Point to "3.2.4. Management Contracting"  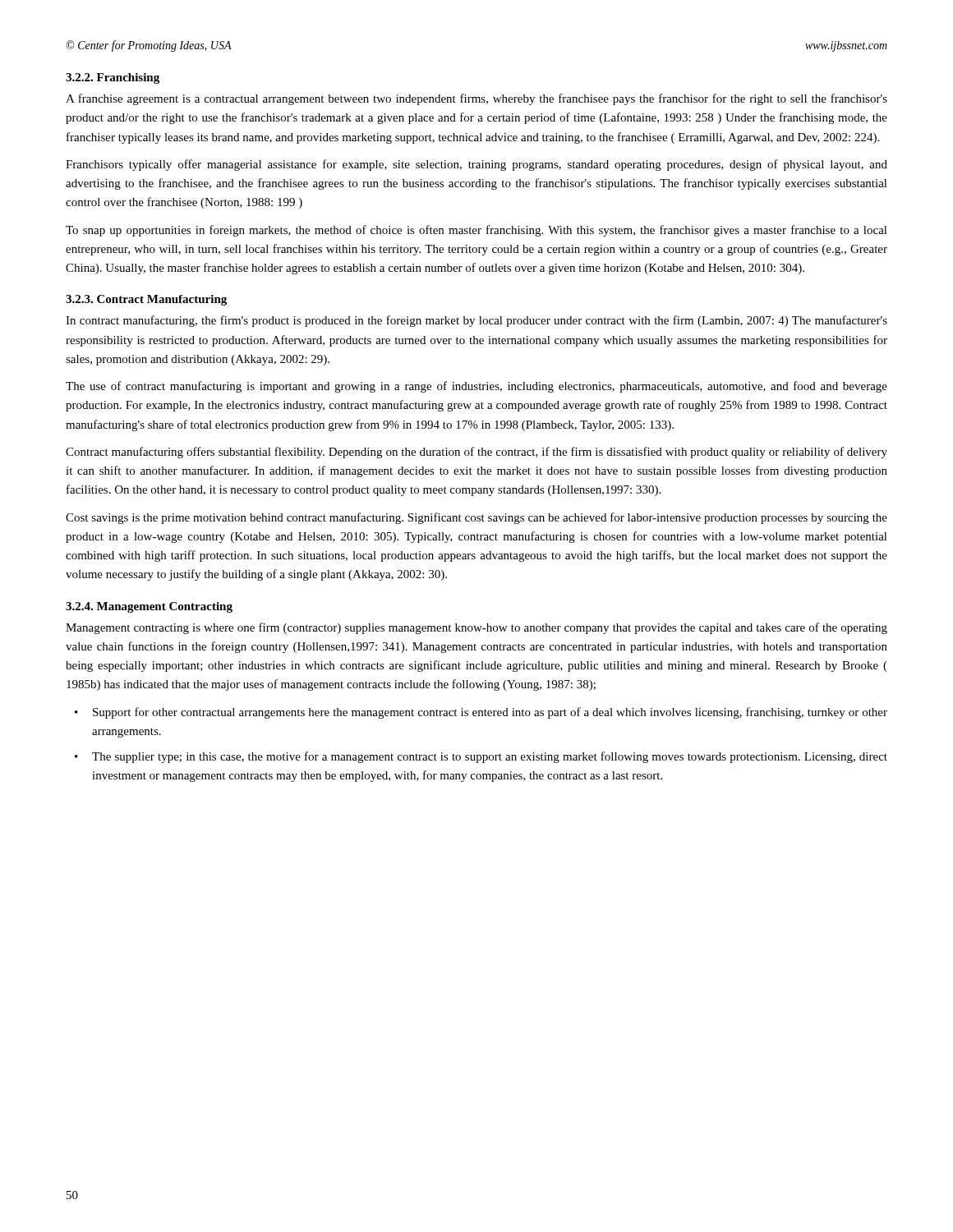click(149, 606)
